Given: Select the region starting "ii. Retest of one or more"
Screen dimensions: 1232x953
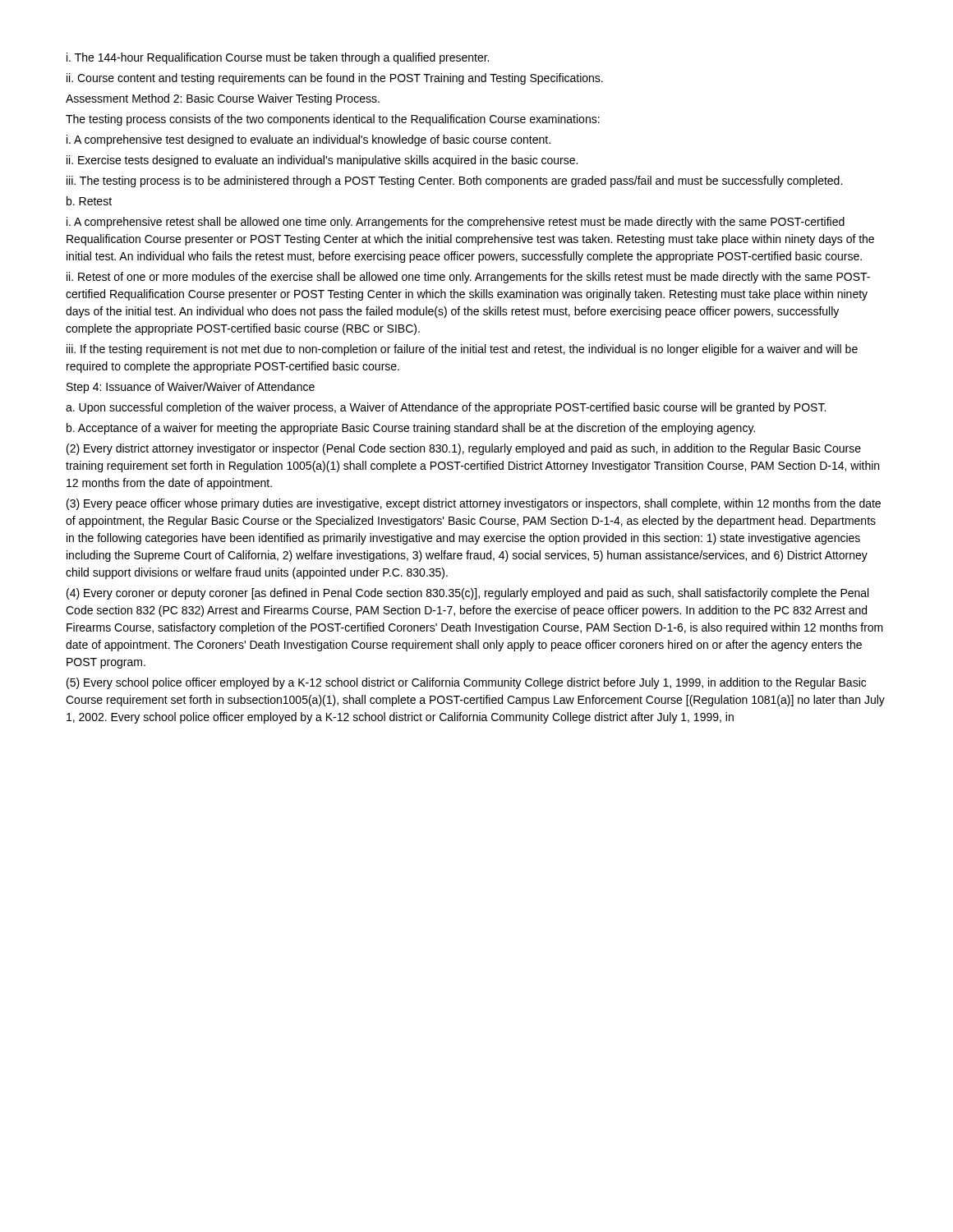Looking at the screenshot, I should point(468,303).
